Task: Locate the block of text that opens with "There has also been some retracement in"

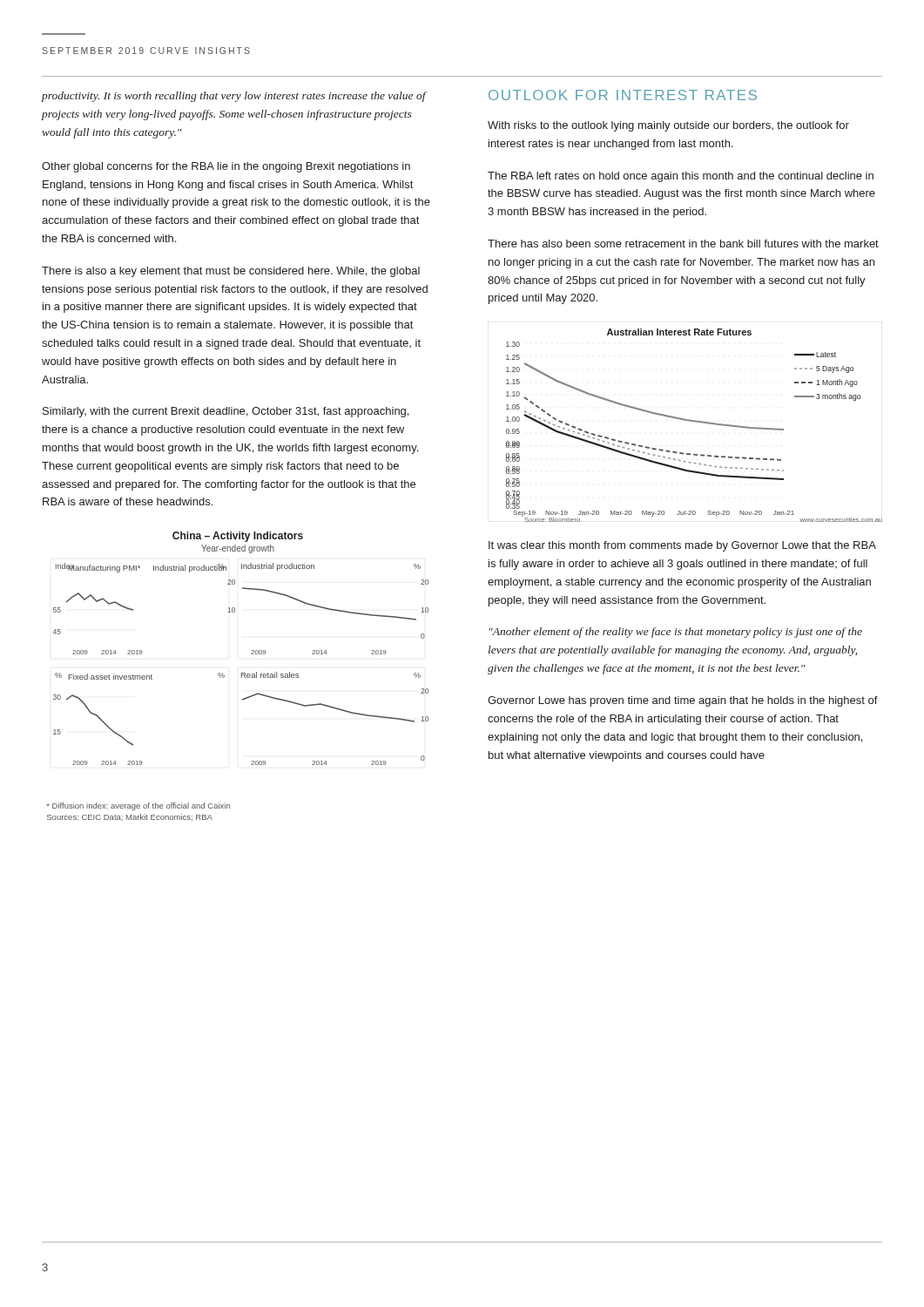Action: pos(683,271)
